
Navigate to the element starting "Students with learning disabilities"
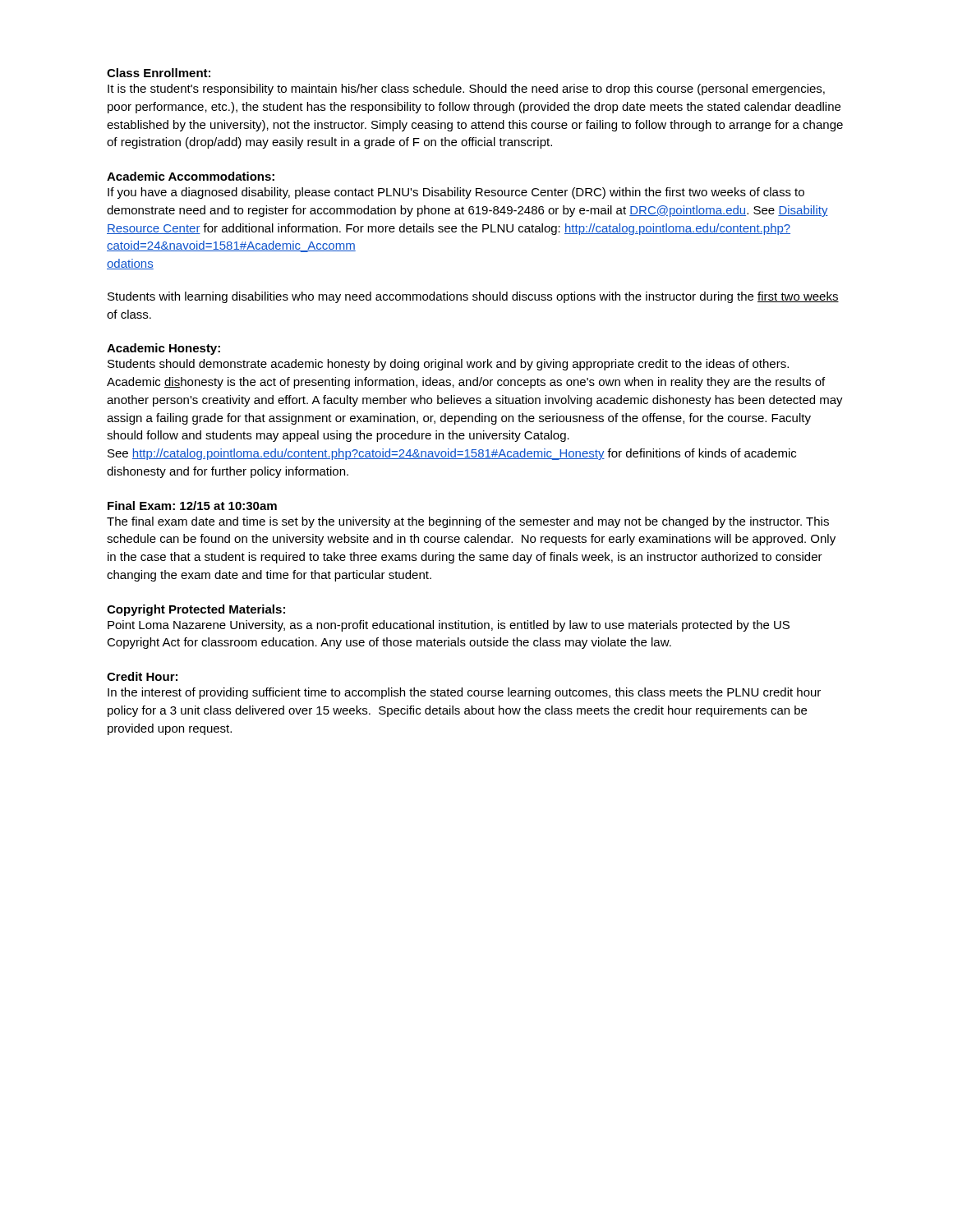coord(473,305)
